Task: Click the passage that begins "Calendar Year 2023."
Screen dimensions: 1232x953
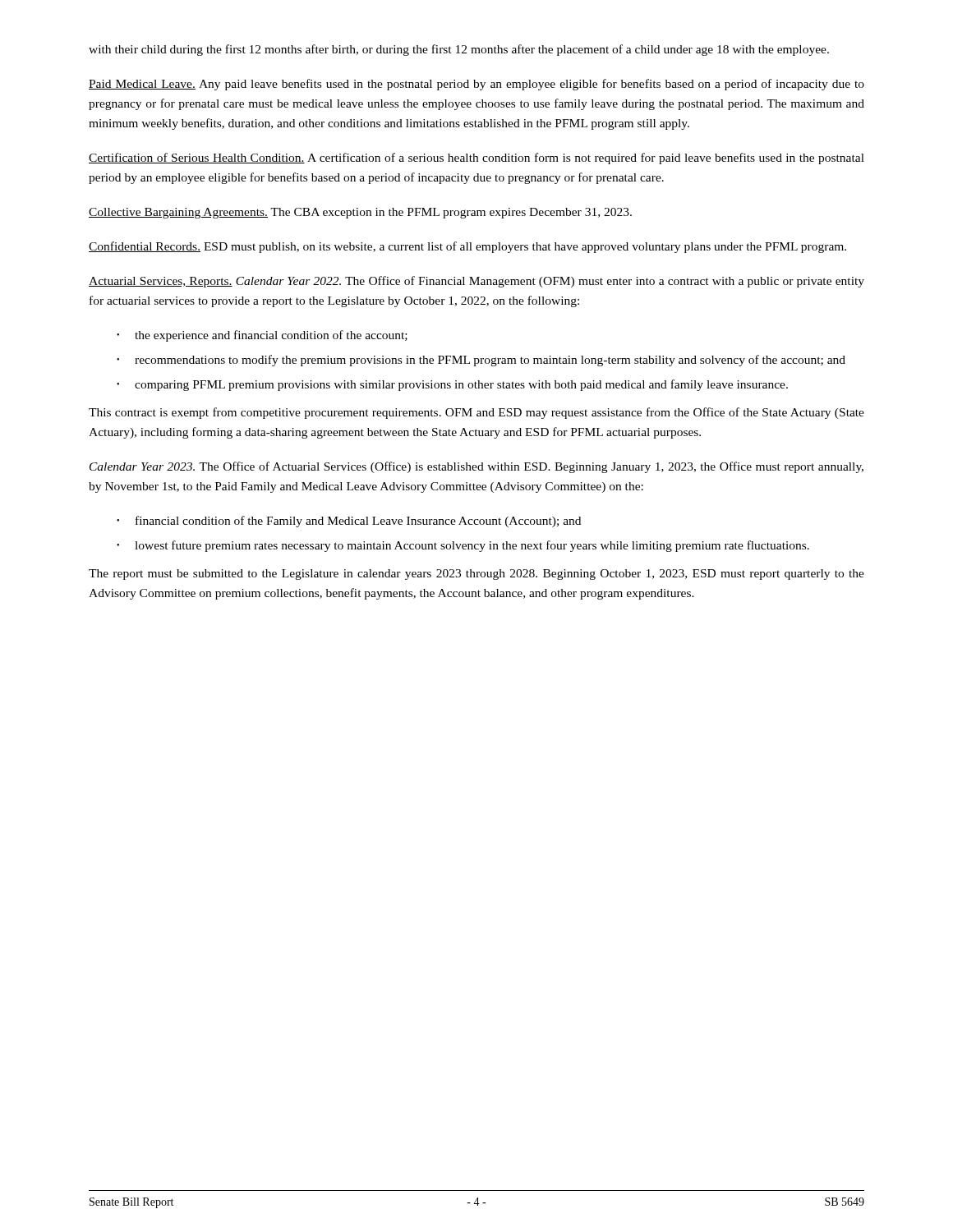Action: [476, 476]
